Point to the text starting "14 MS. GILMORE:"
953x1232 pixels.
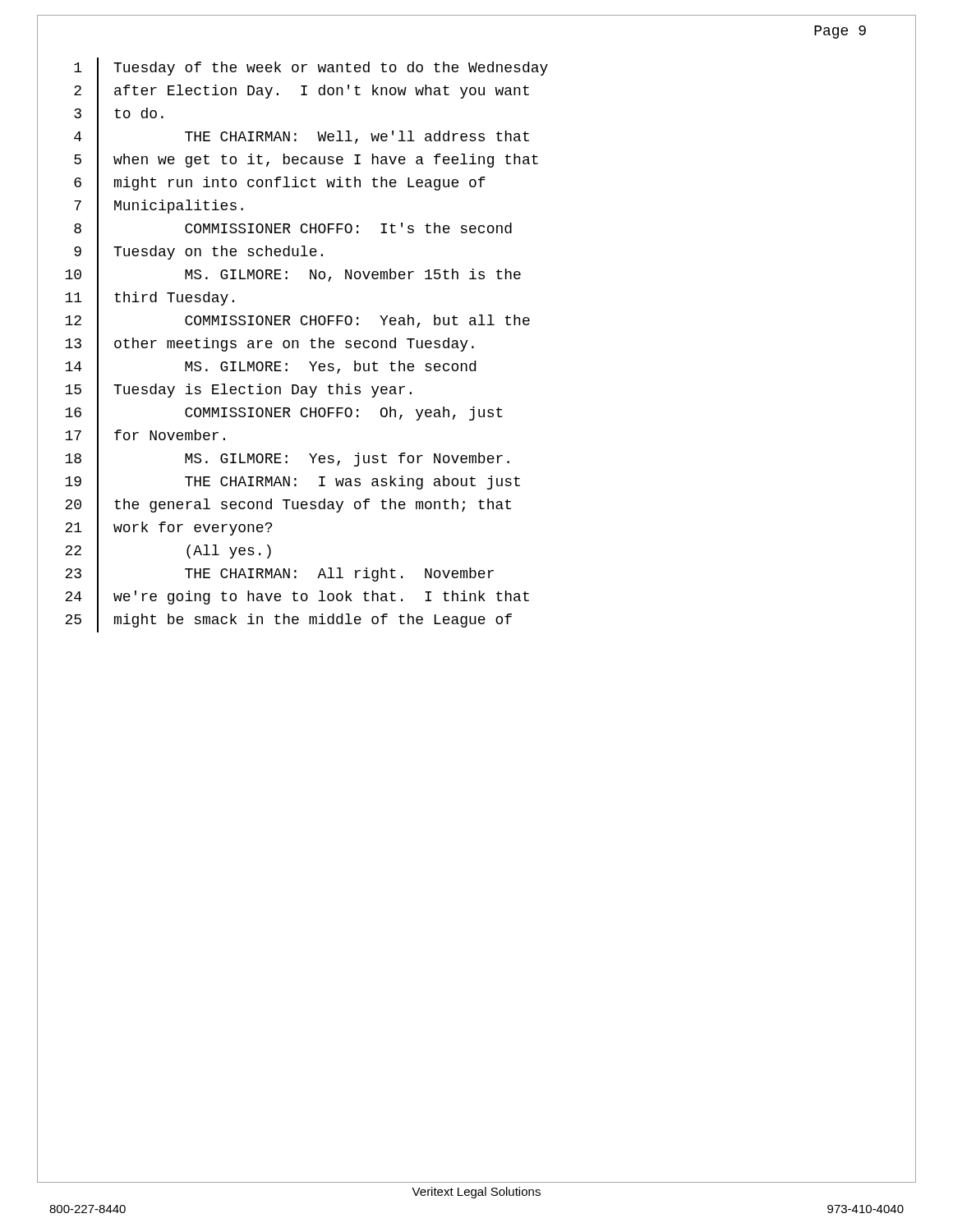click(476, 368)
